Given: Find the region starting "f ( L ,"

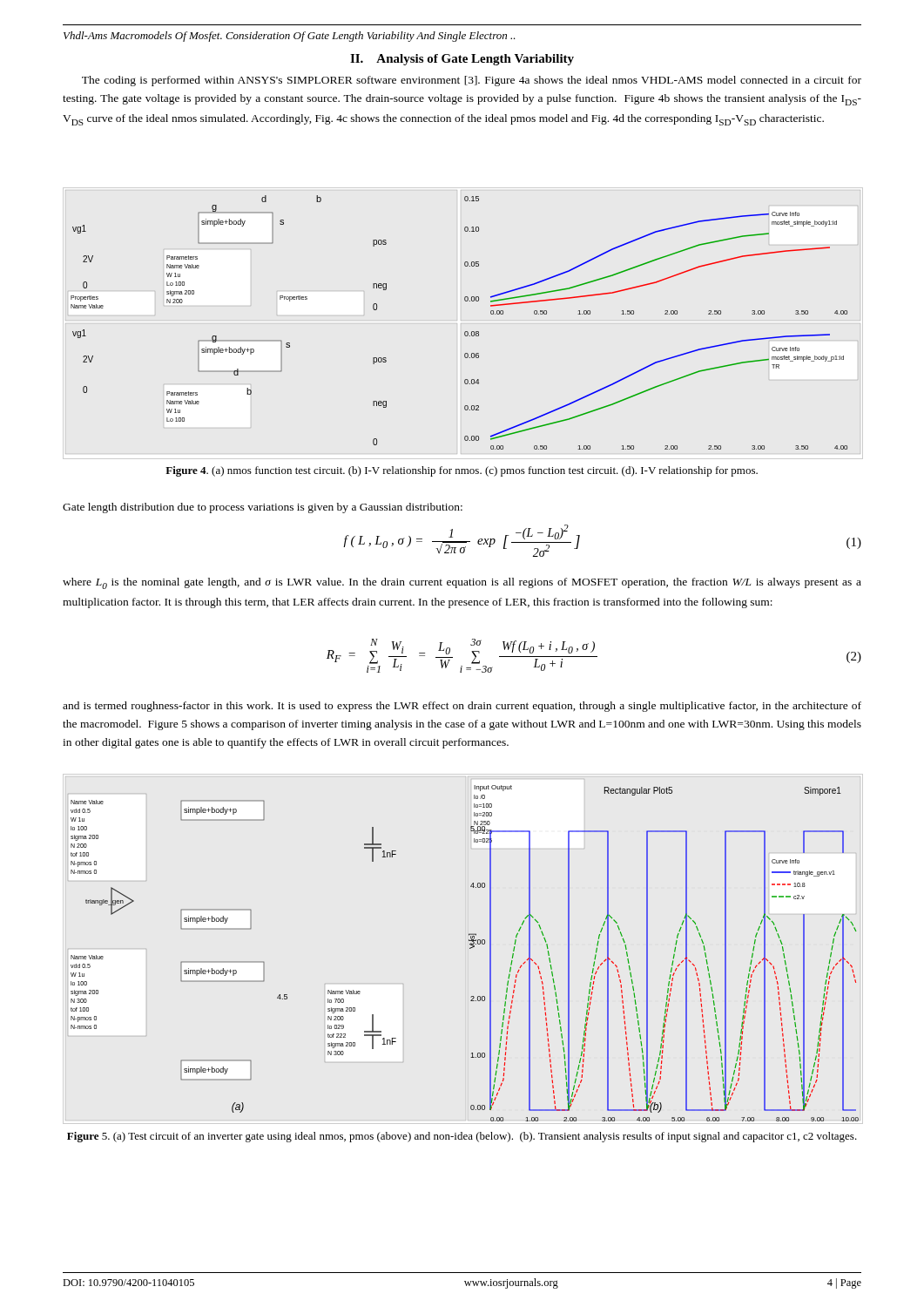Looking at the screenshot, I should pos(462,542).
